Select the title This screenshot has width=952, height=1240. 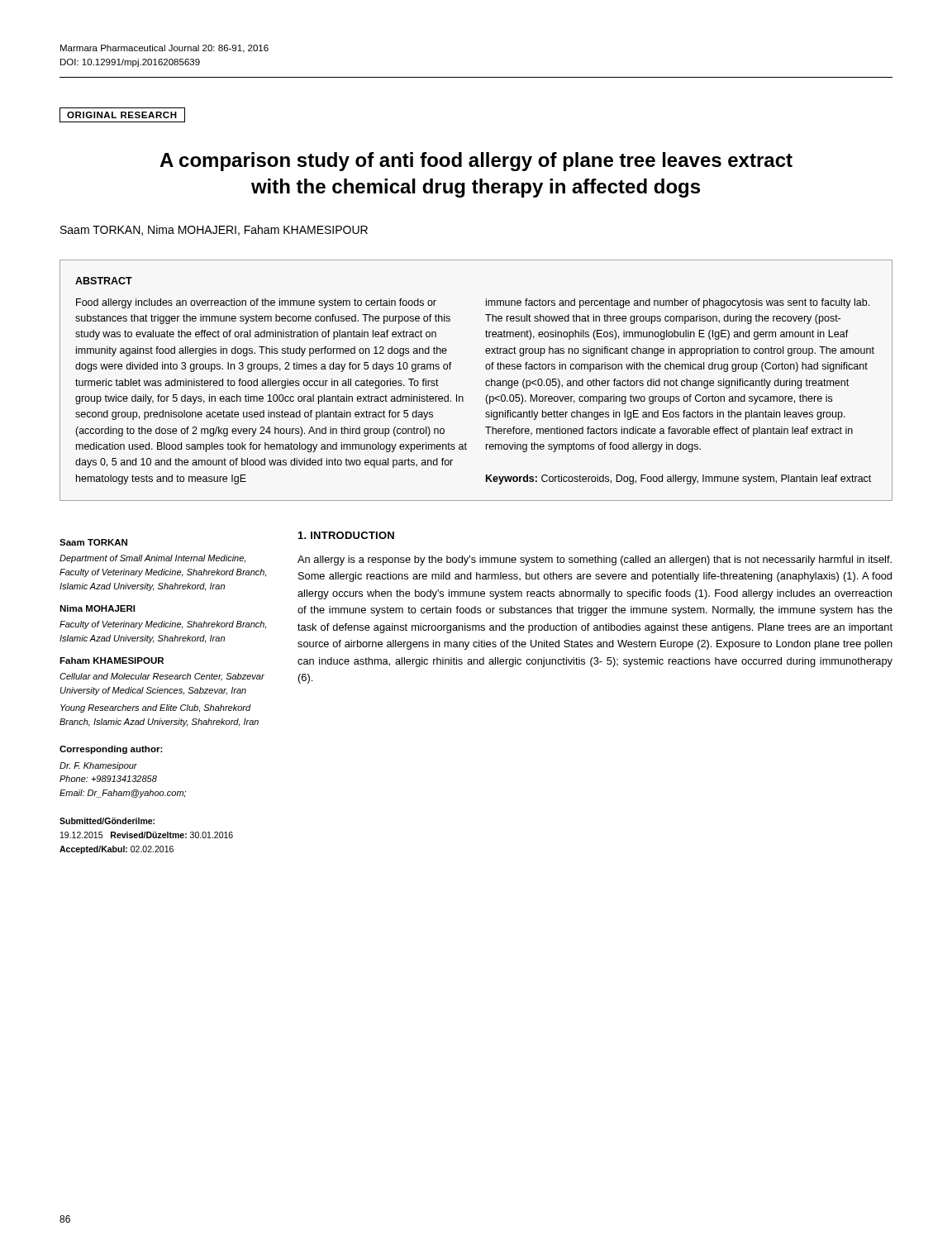tap(476, 173)
